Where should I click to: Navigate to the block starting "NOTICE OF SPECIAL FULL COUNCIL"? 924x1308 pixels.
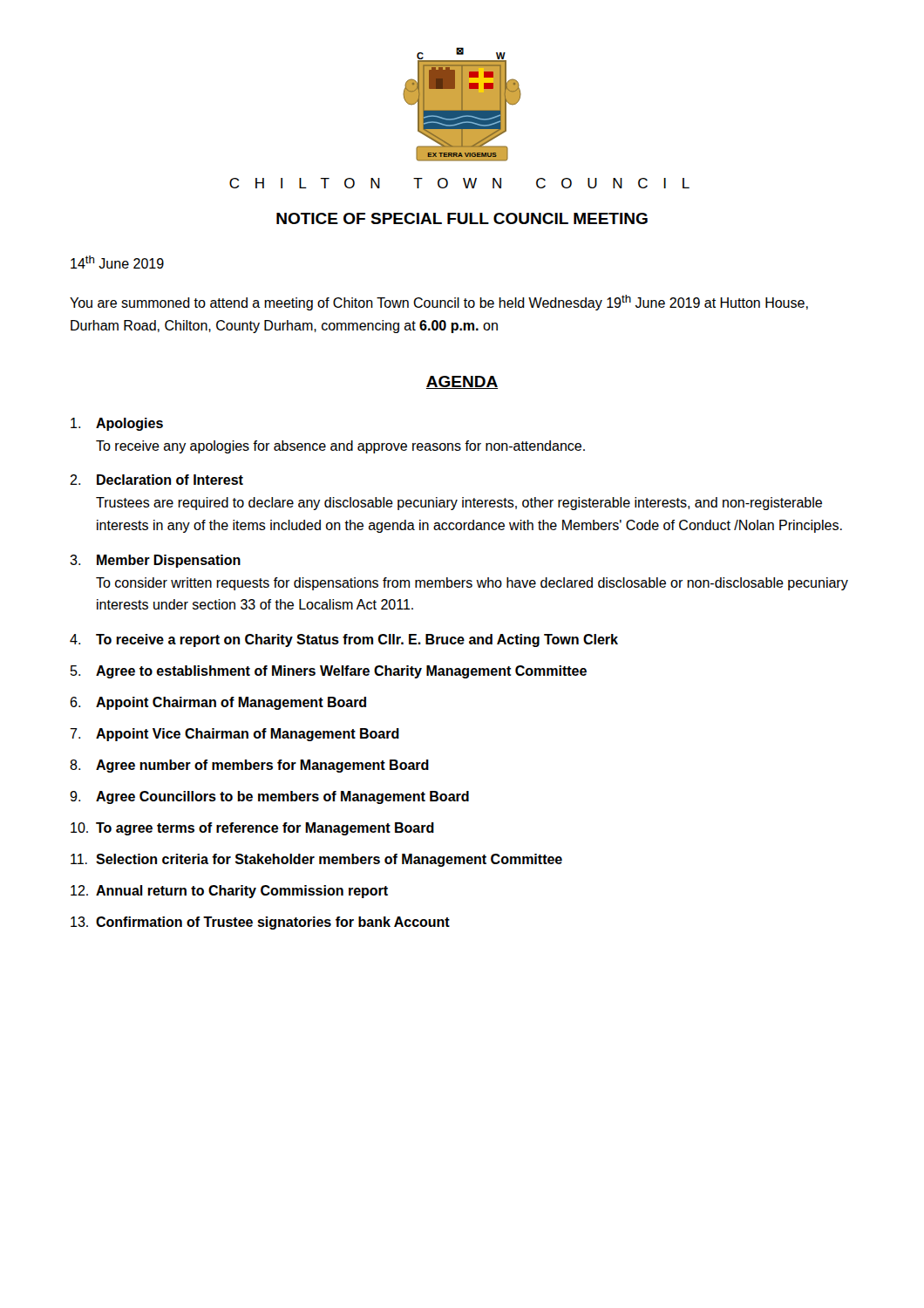tap(462, 219)
